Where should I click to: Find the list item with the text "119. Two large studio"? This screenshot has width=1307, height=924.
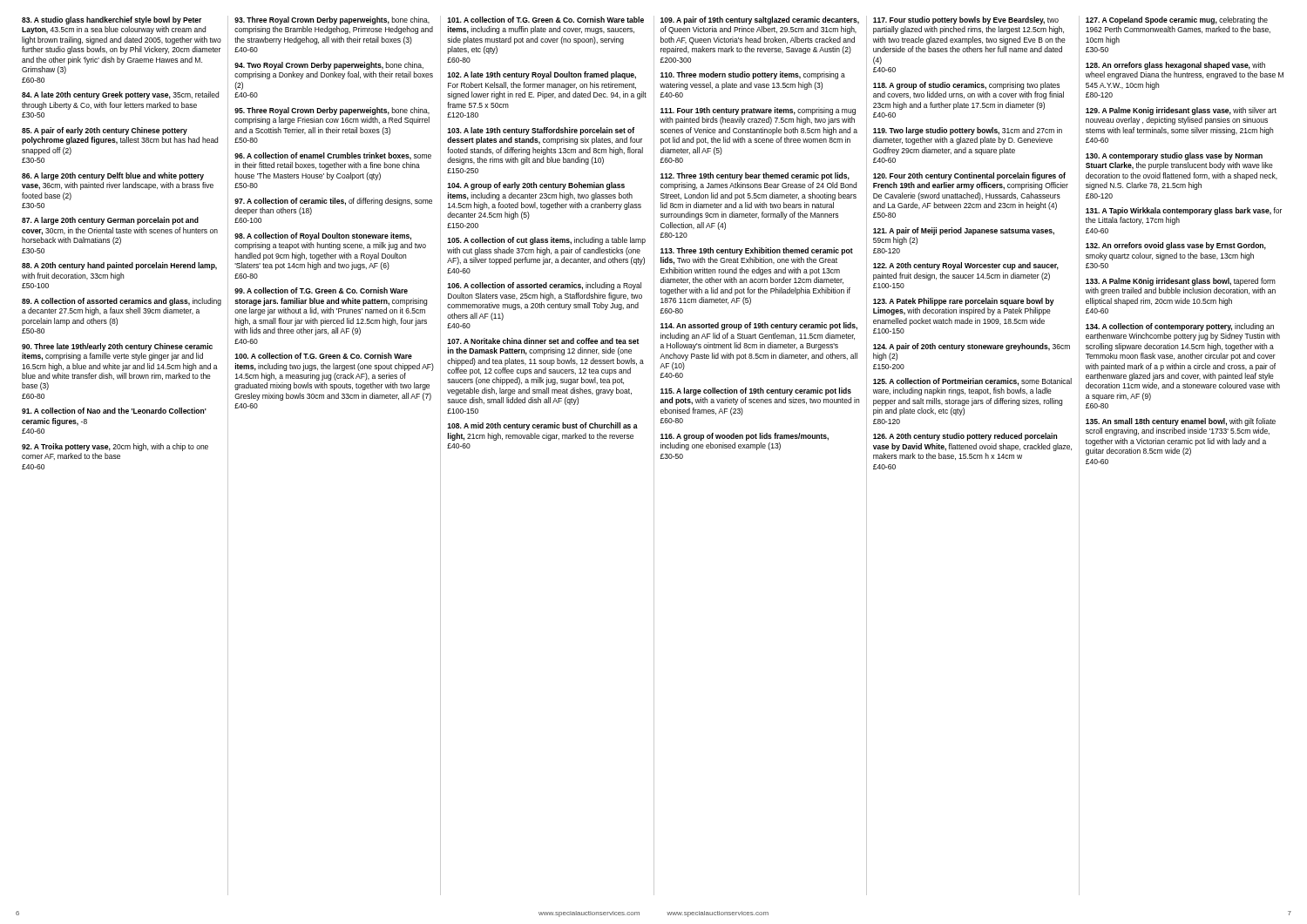point(968,145)
